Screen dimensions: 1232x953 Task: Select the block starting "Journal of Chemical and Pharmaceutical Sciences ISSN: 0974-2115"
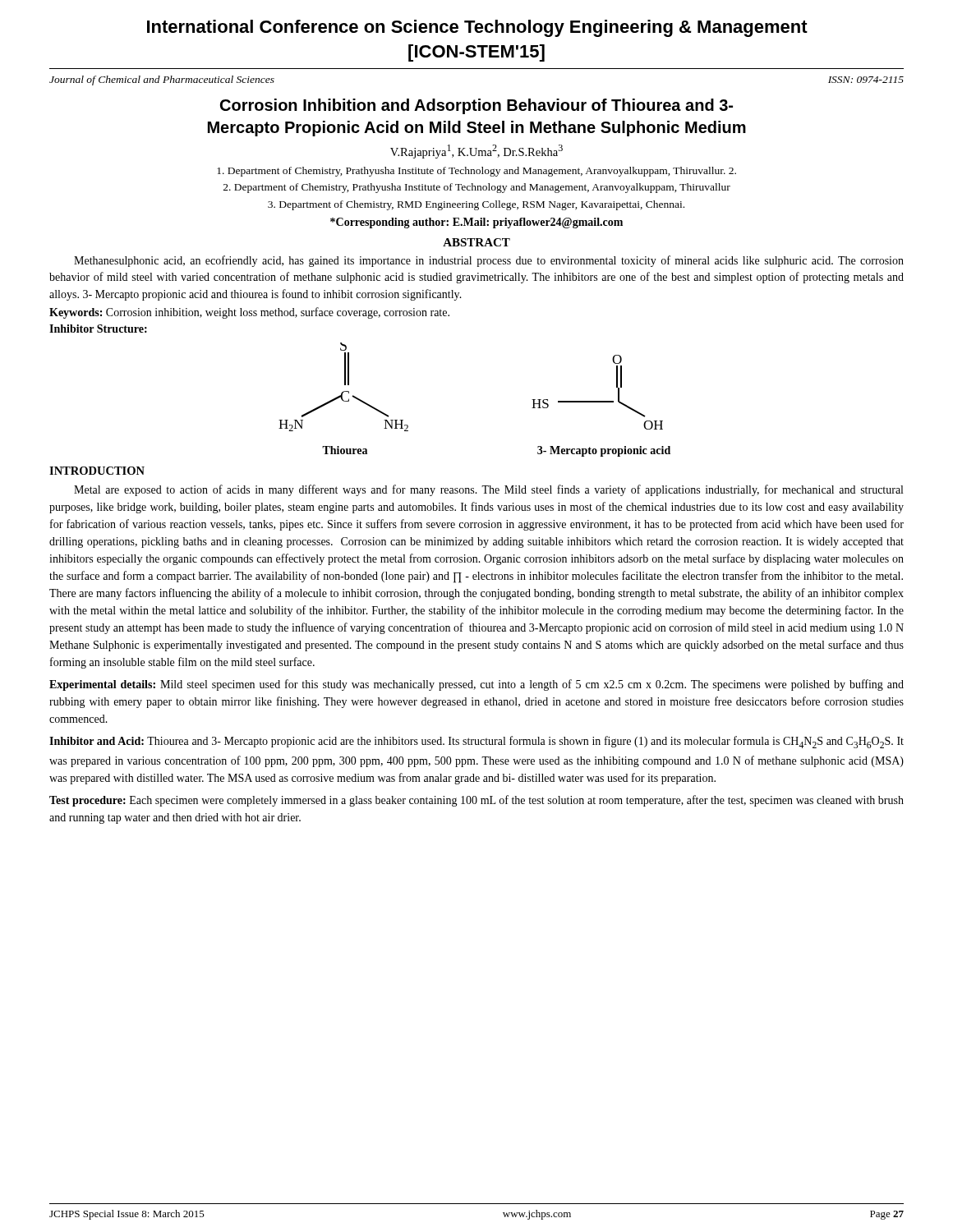click(476, 80)
